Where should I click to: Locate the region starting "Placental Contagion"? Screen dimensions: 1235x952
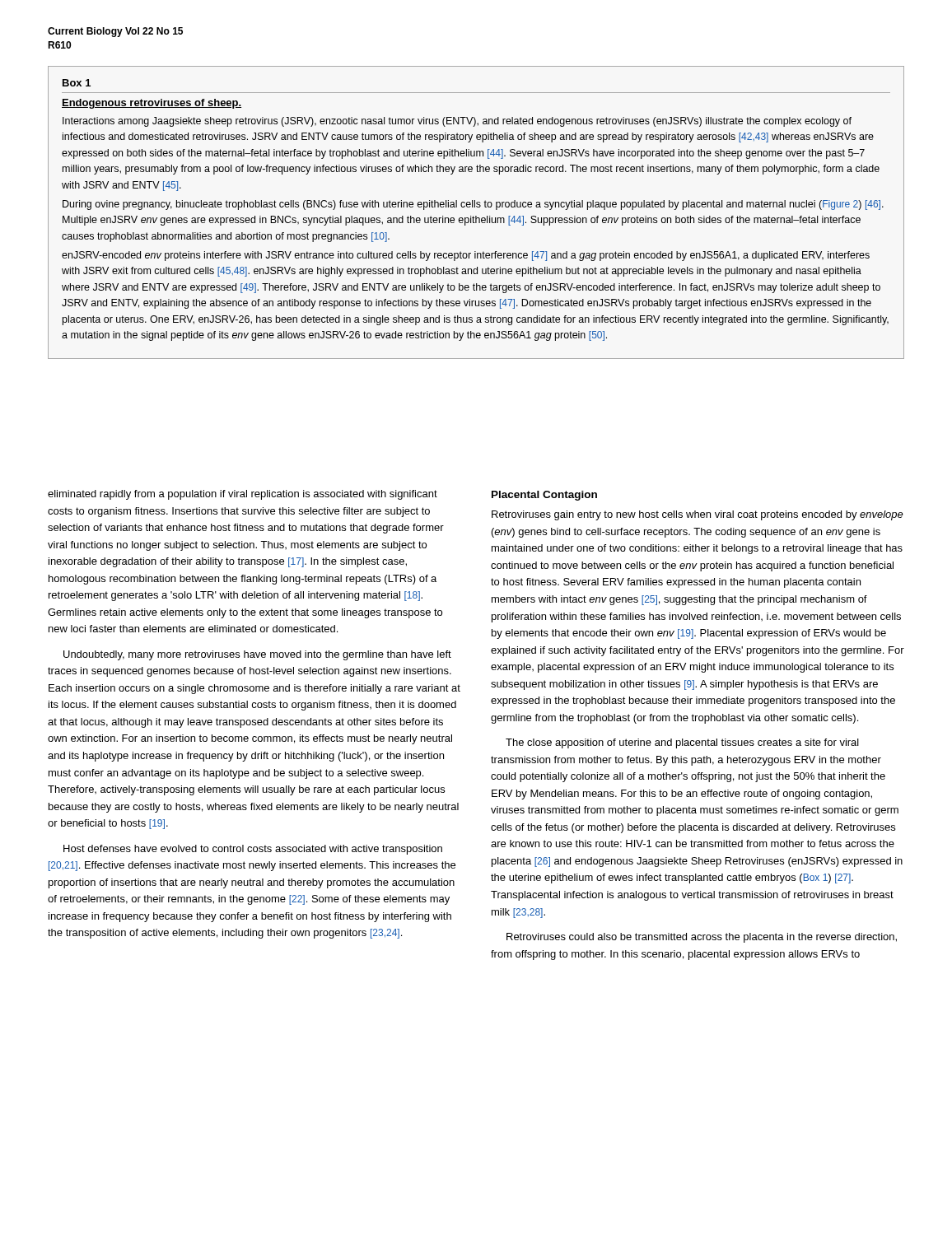[544, 494]
